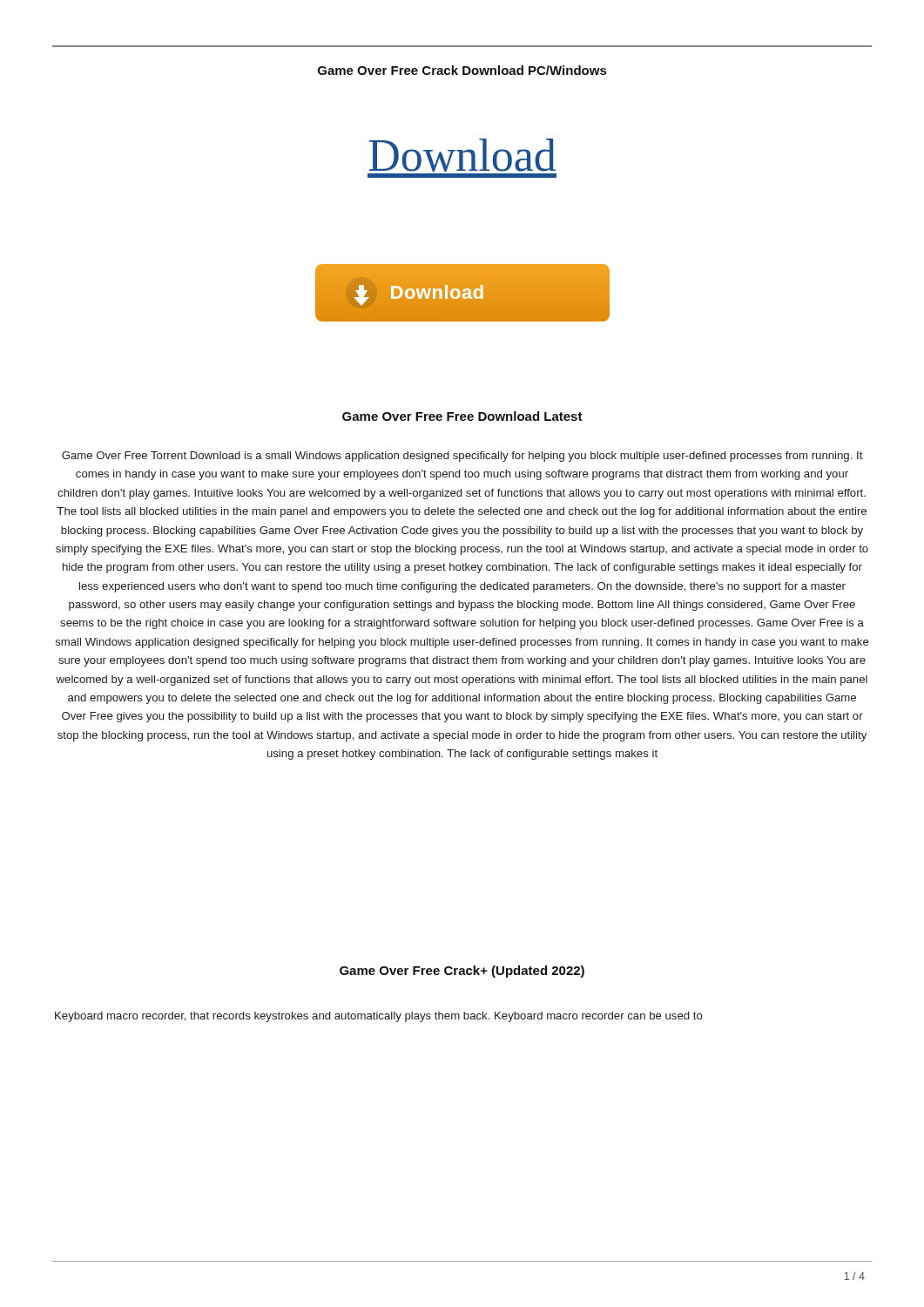
Task: Locate the text block that reads "Game Over Free Torrent Download is a small"
Action: coord(462,604)
